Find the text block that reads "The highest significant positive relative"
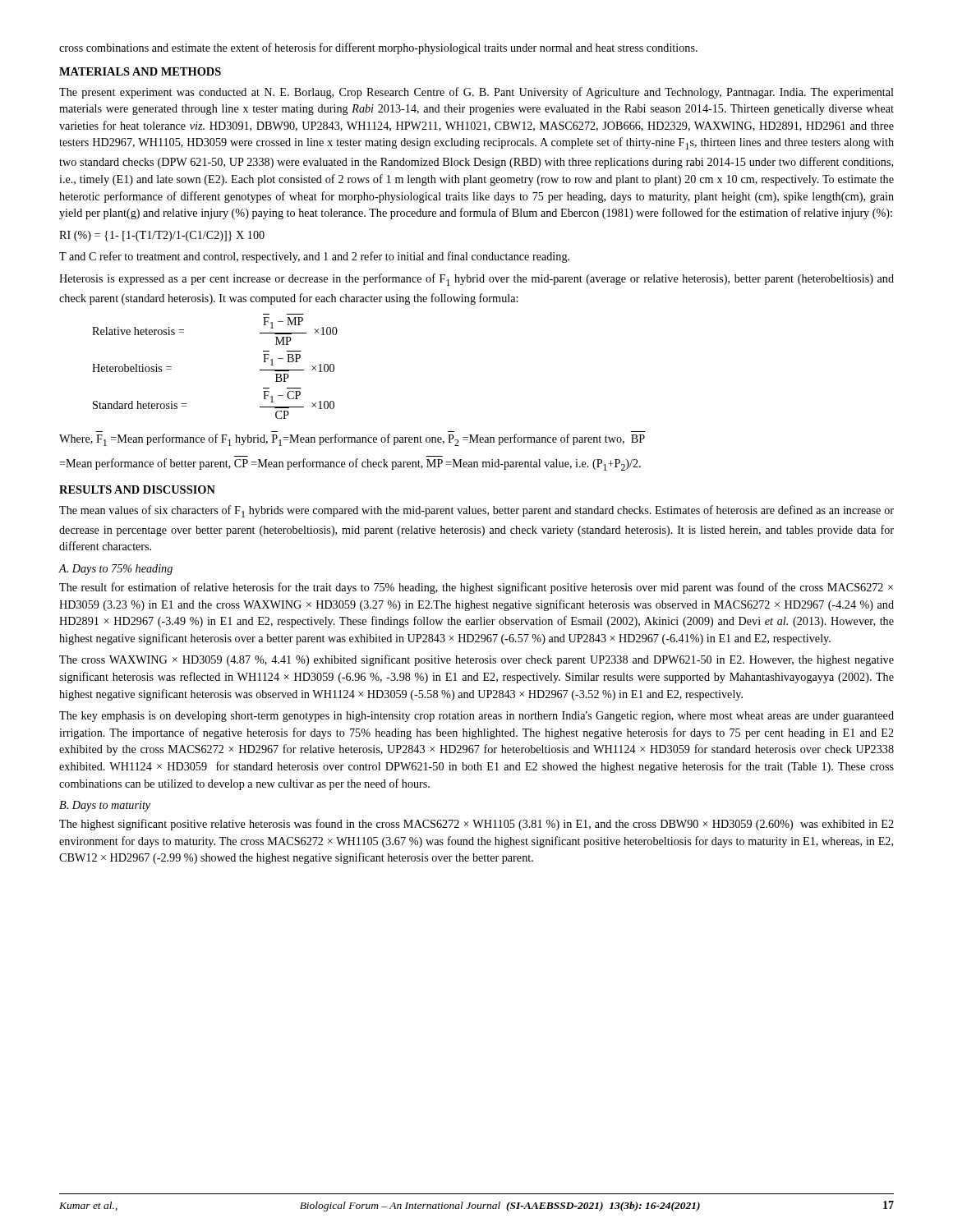 tap(476, 841)
